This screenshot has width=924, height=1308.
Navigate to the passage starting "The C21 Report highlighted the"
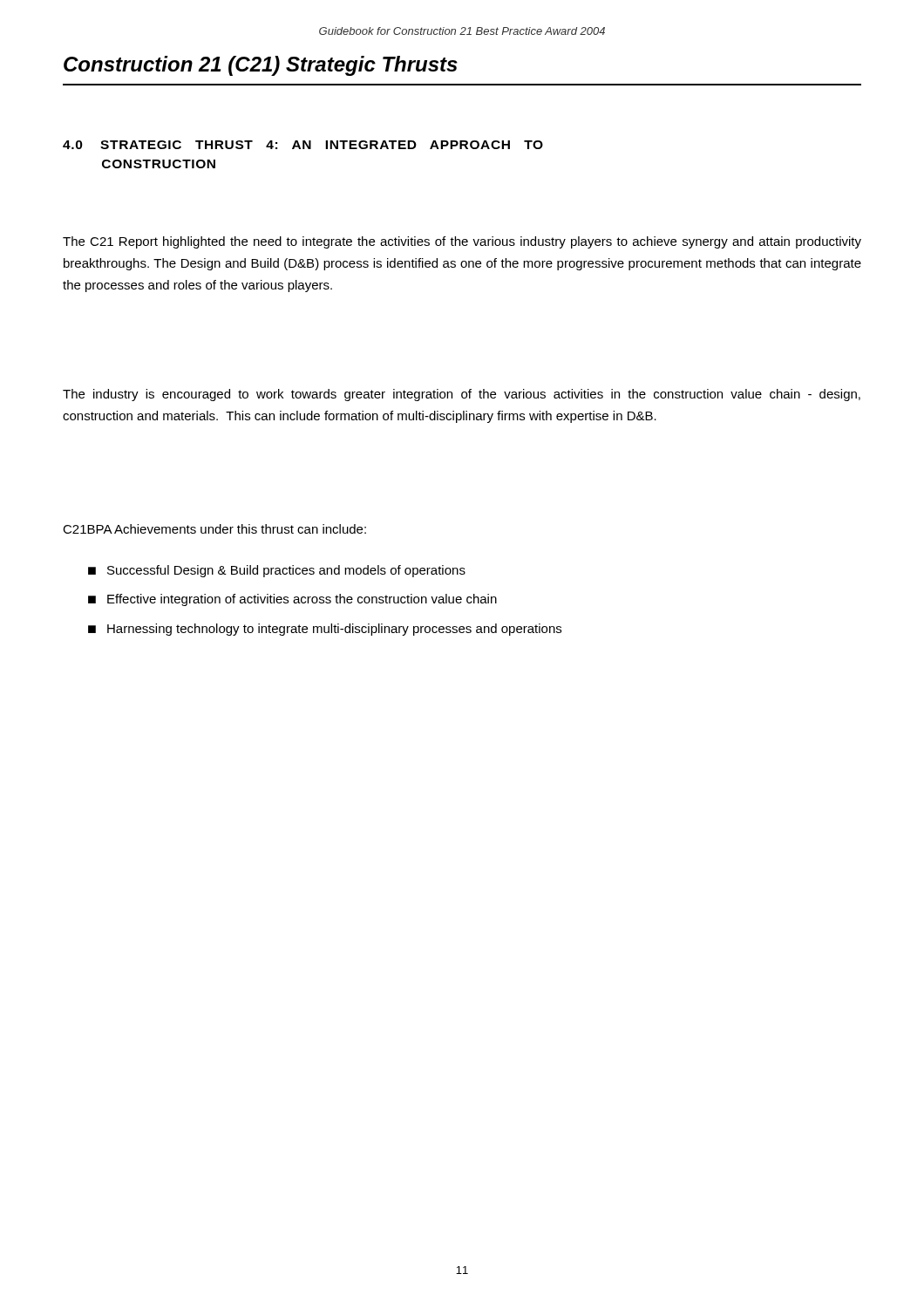(462, 263)
